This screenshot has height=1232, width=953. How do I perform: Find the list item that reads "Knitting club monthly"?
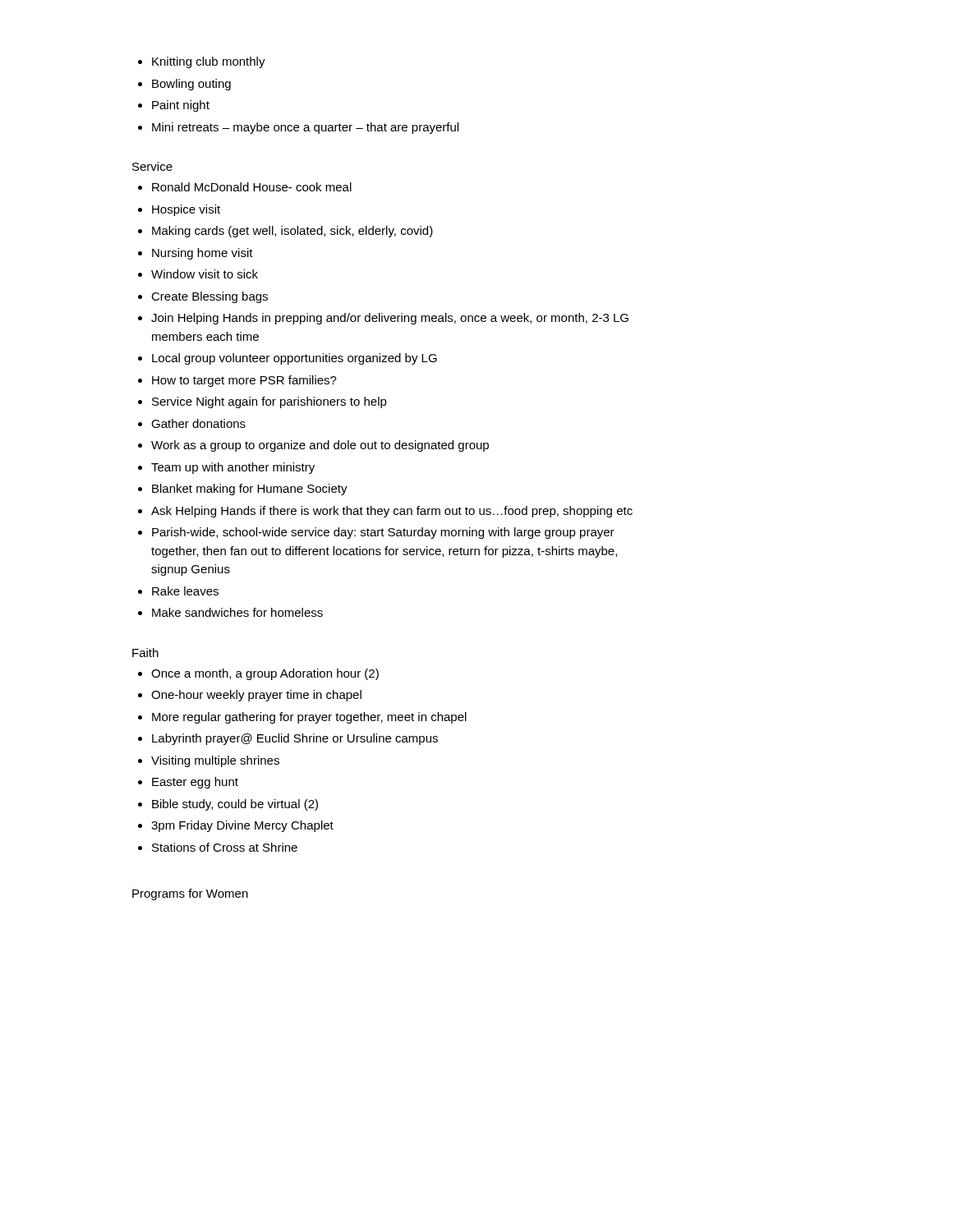click(x=202, y=62)
